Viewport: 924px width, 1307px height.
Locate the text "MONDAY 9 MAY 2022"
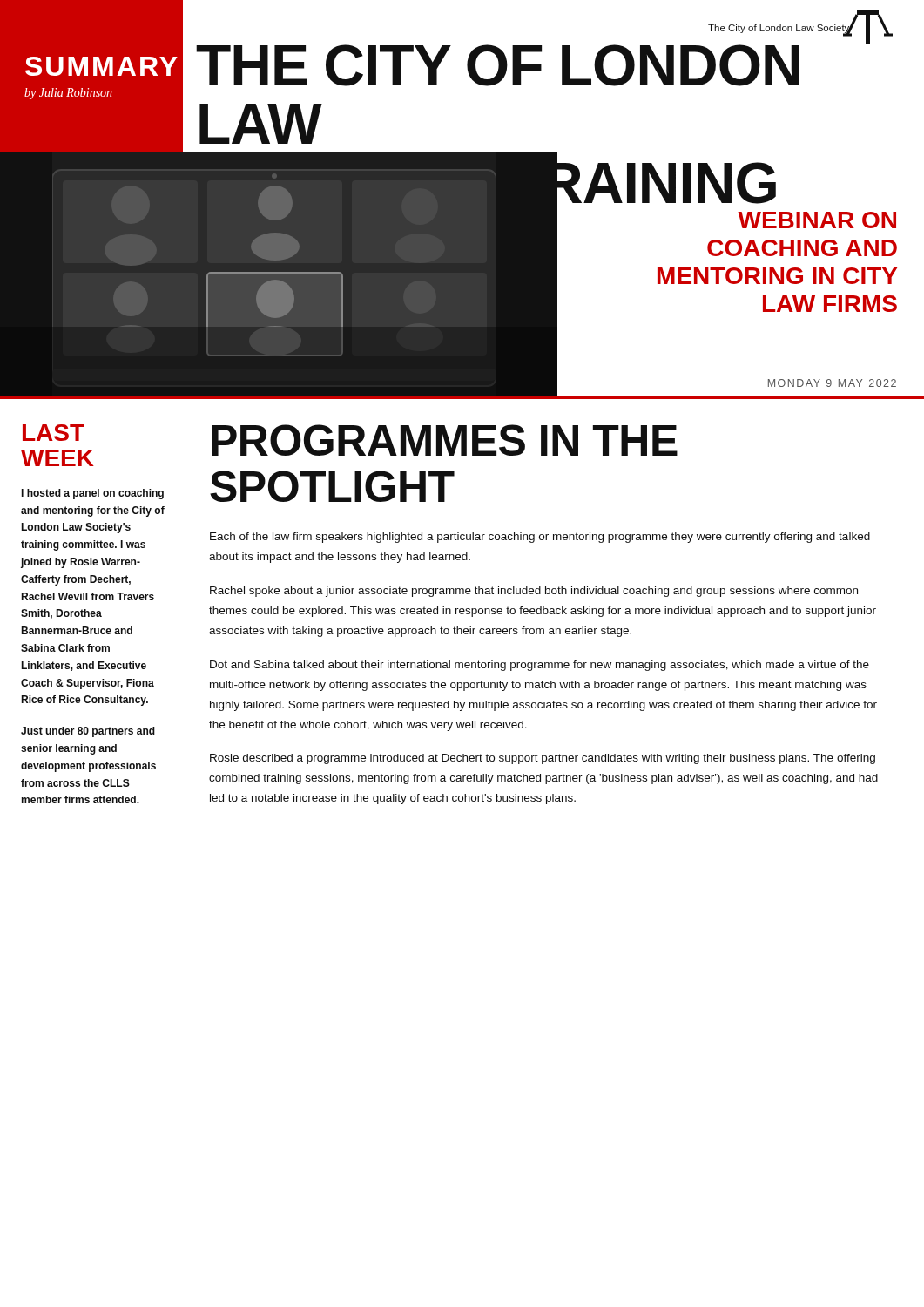832,383
